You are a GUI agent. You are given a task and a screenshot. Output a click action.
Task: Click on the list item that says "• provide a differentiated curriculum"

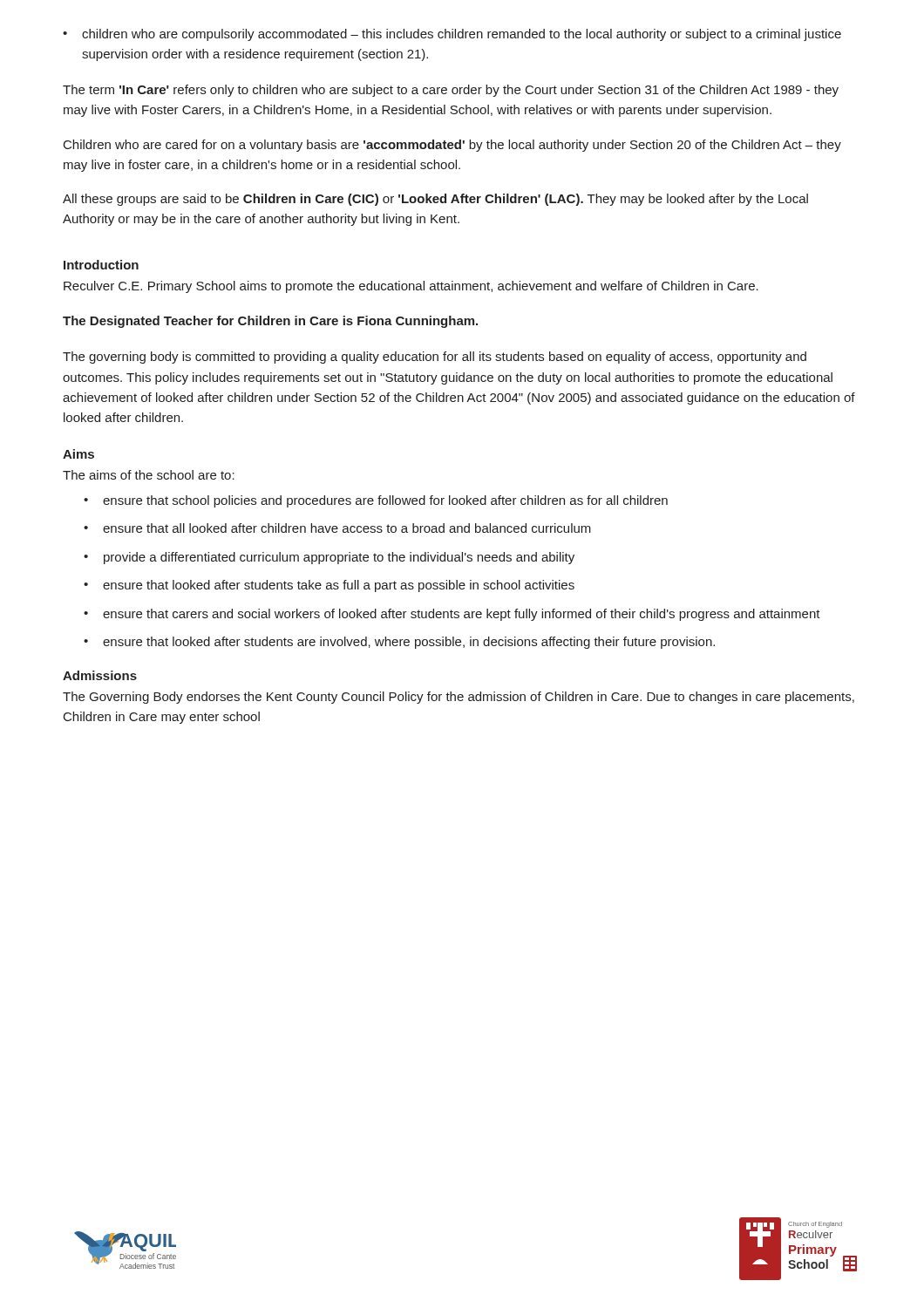(472, 557)
